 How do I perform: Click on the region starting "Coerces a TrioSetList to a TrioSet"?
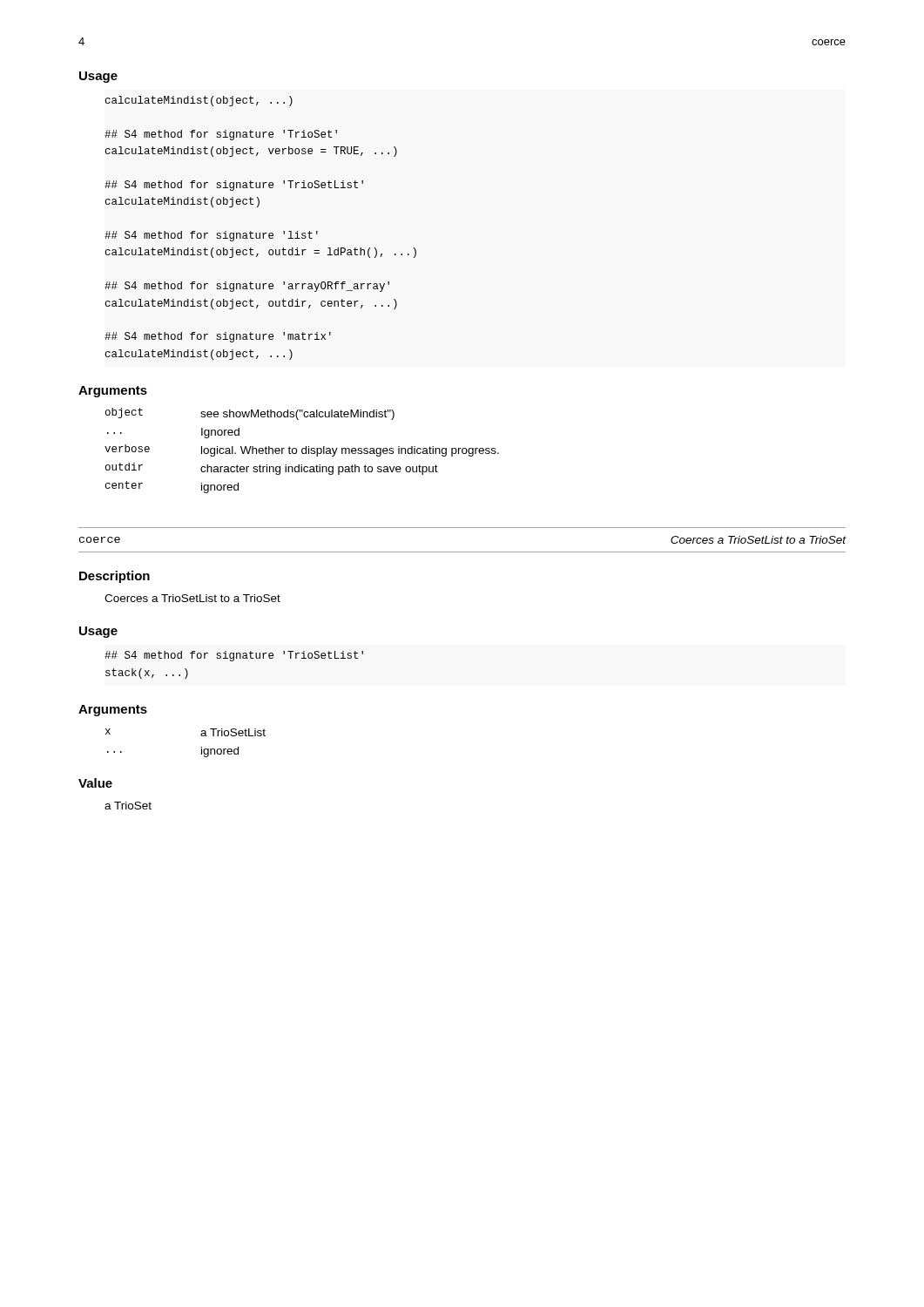click(192, 598)
